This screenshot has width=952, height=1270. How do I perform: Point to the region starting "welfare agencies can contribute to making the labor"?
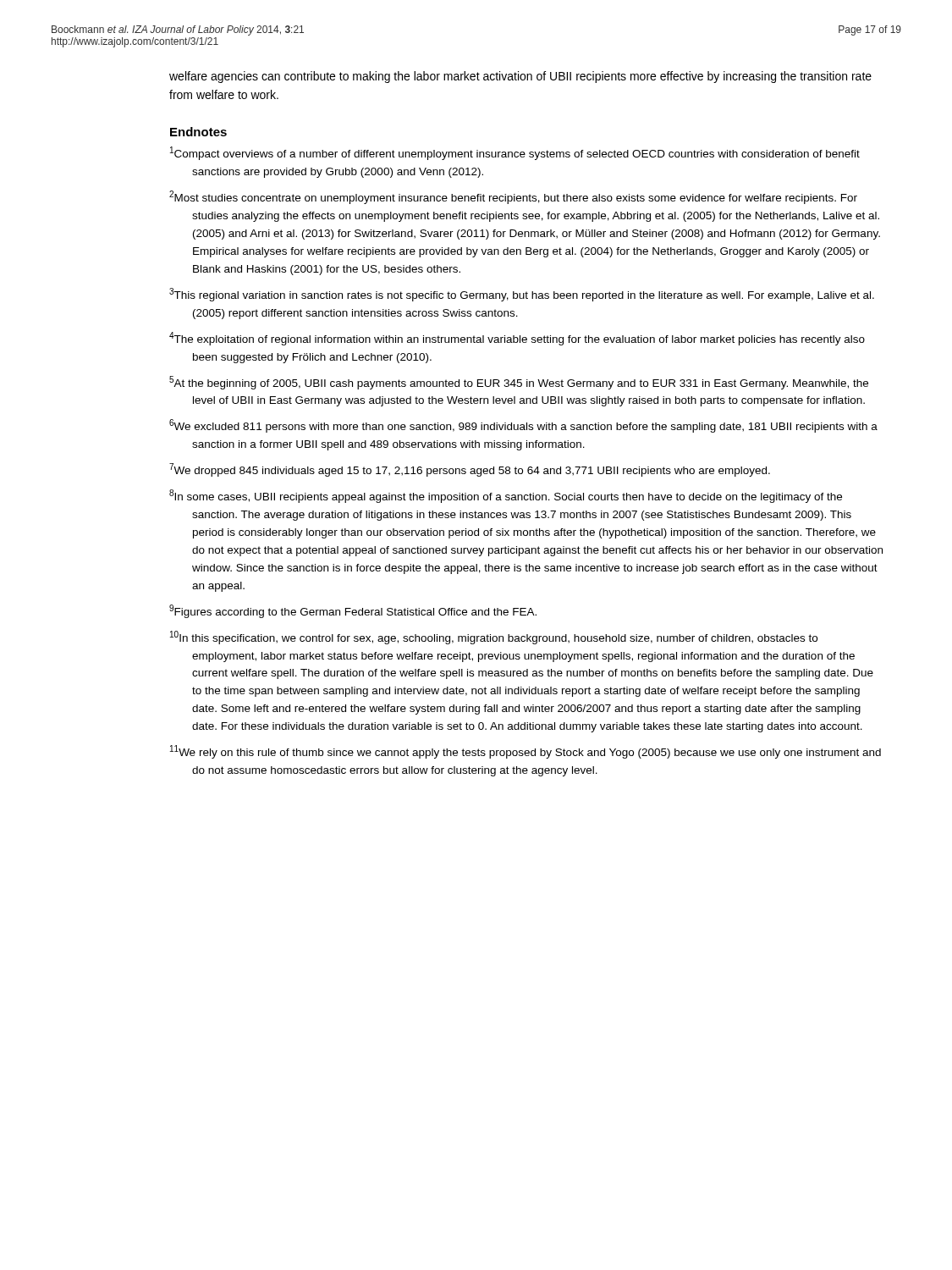click(520, 85)
